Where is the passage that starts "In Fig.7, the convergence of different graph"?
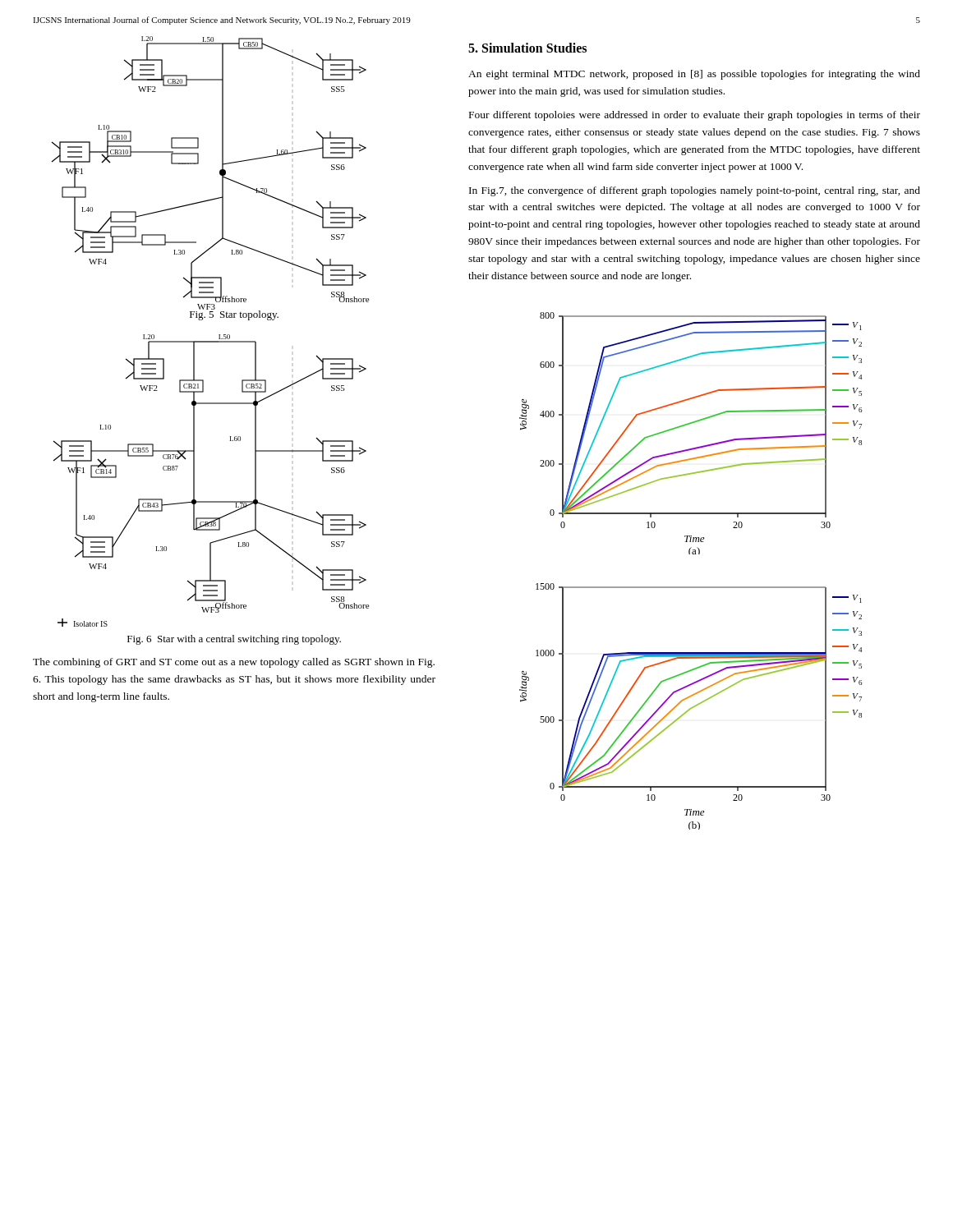The image size is (953, 1232). pyautogui.click(x=694, y=233)
